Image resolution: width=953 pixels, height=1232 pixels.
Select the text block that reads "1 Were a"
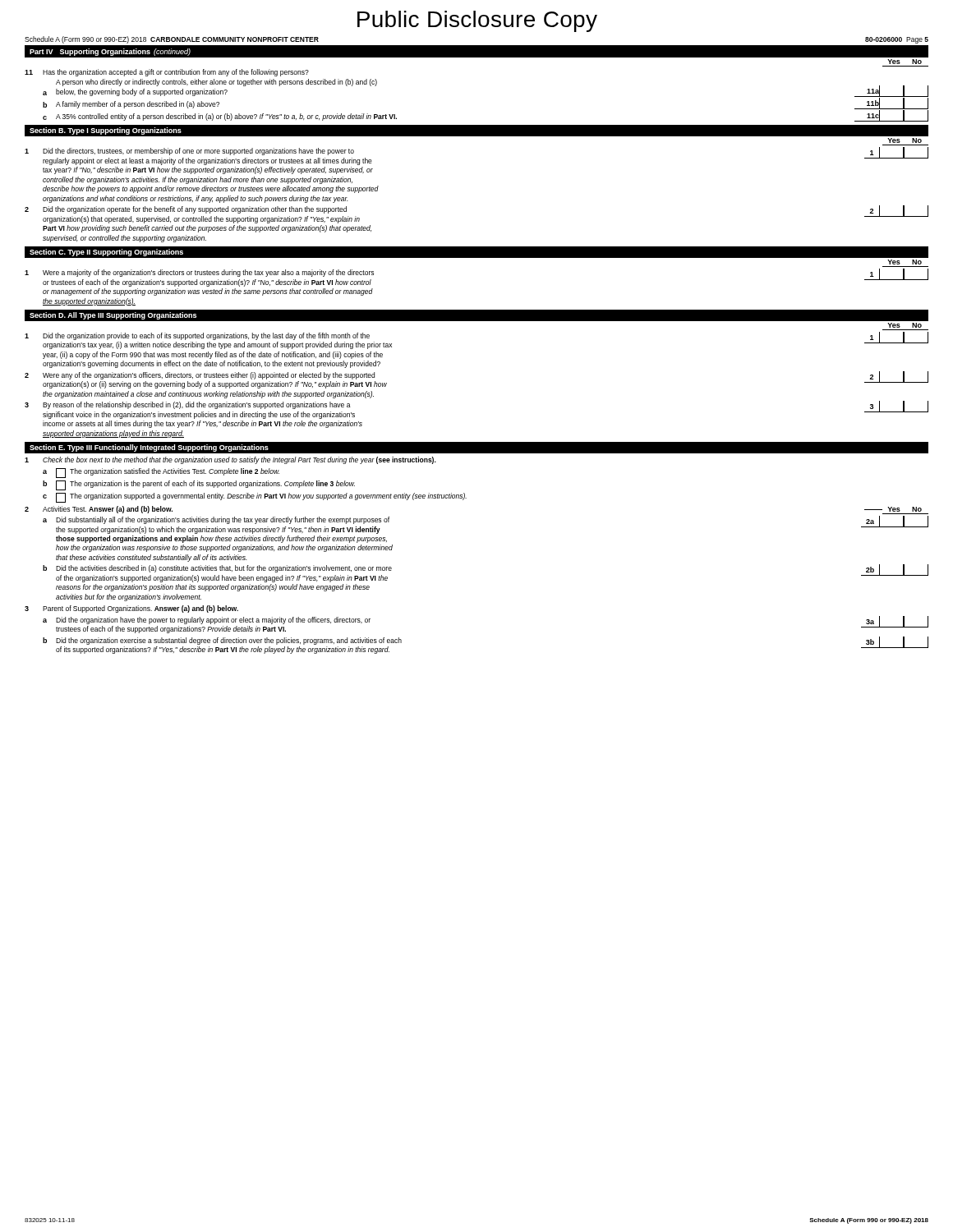tap(201, 275)
